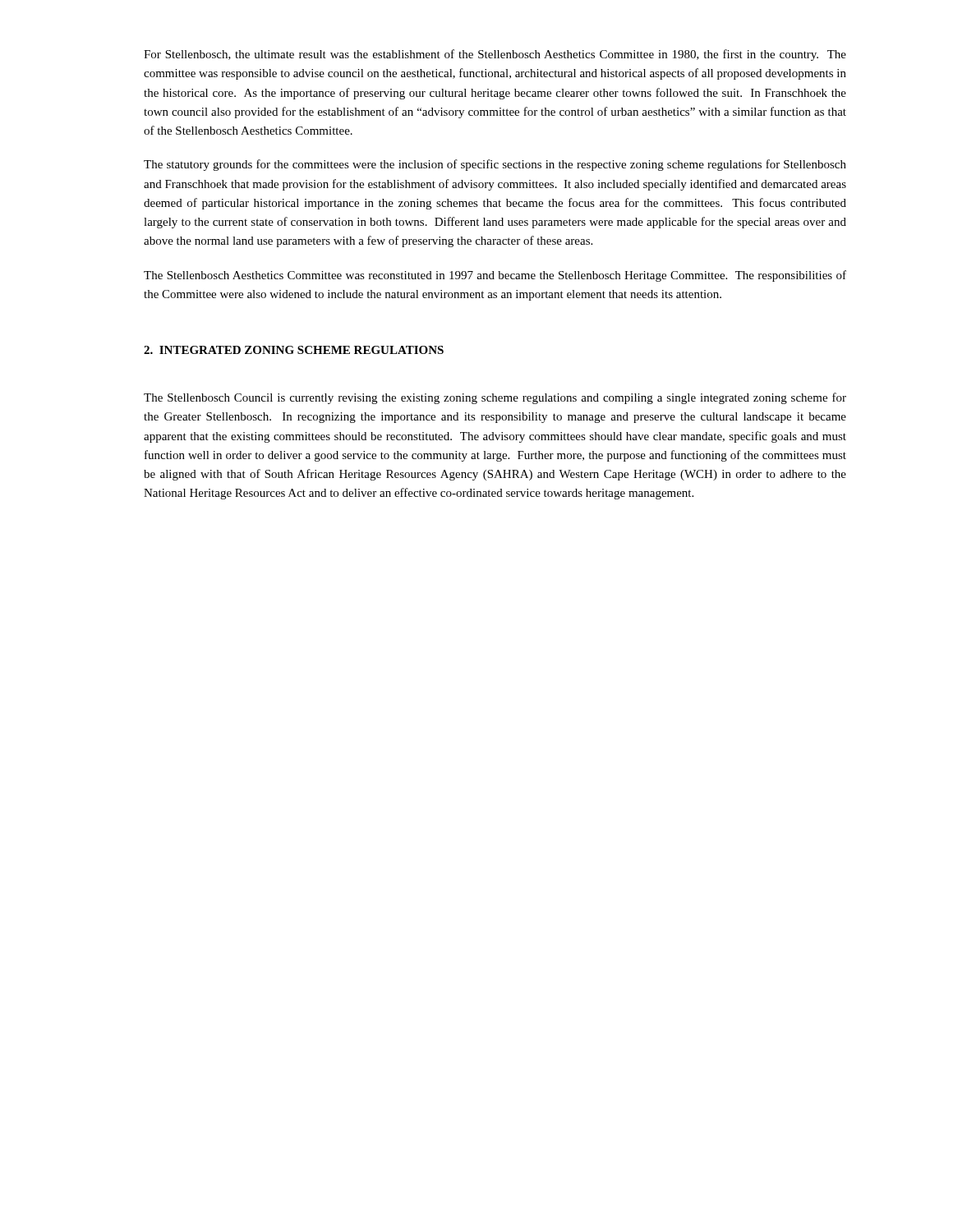Screen dimensions: 1232x953
Task: Click on the section header that reads "2. INTEGRATED ZONING SCHEME"
Action: click(x=294, y=350)
